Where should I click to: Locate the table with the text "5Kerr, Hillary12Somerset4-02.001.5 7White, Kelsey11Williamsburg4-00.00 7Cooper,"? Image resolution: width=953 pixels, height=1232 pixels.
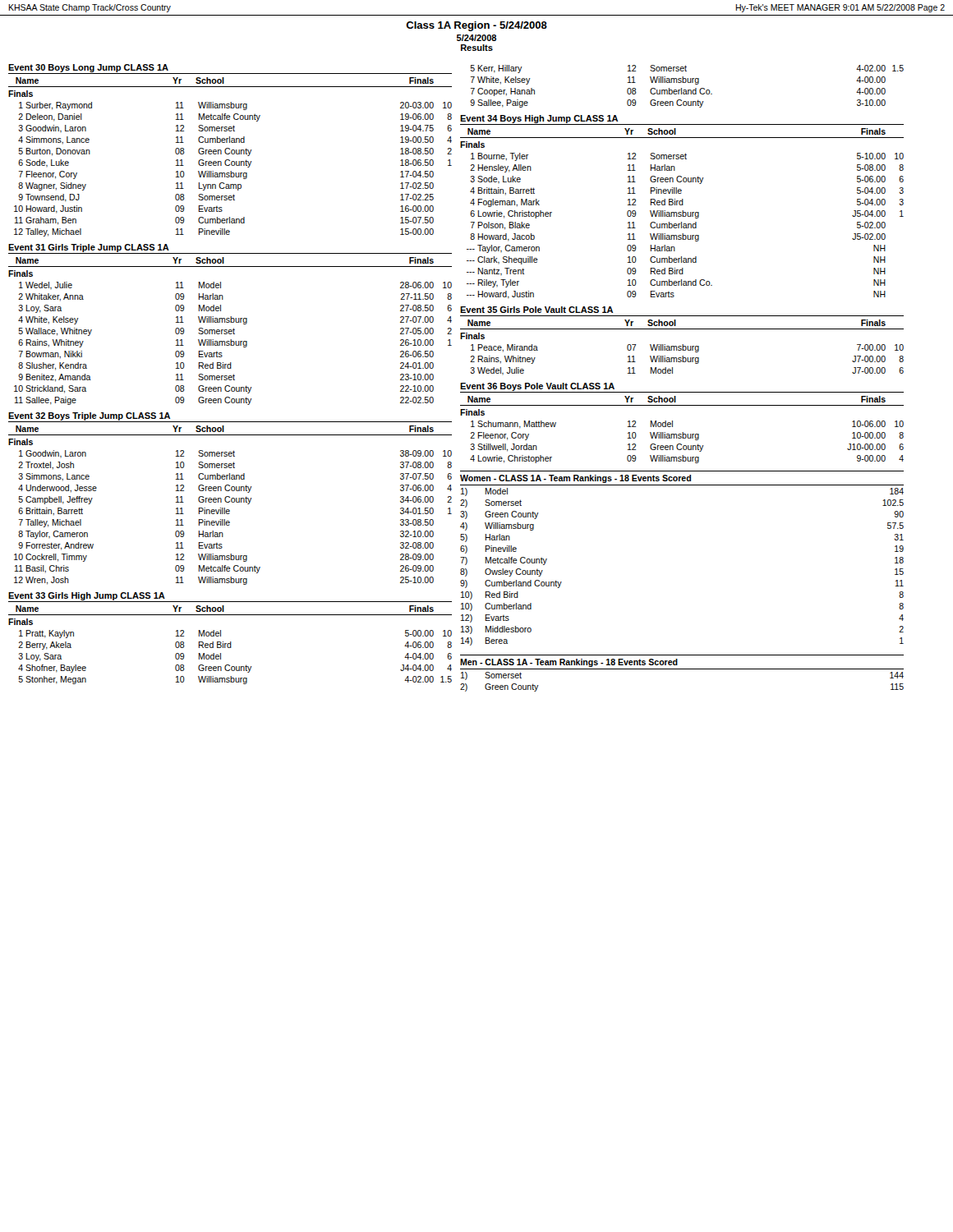[682, 85]
